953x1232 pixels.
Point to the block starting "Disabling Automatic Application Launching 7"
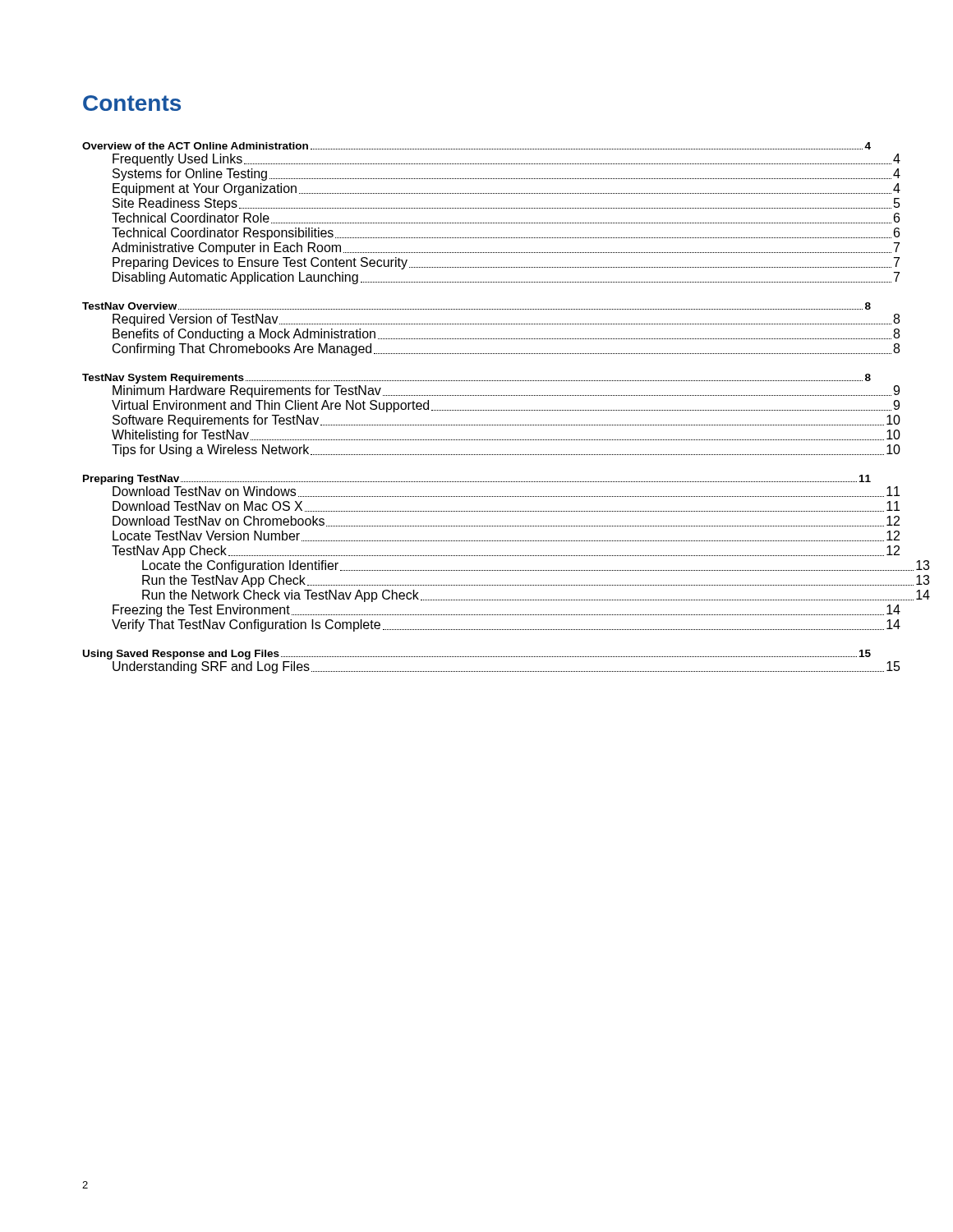476,278
